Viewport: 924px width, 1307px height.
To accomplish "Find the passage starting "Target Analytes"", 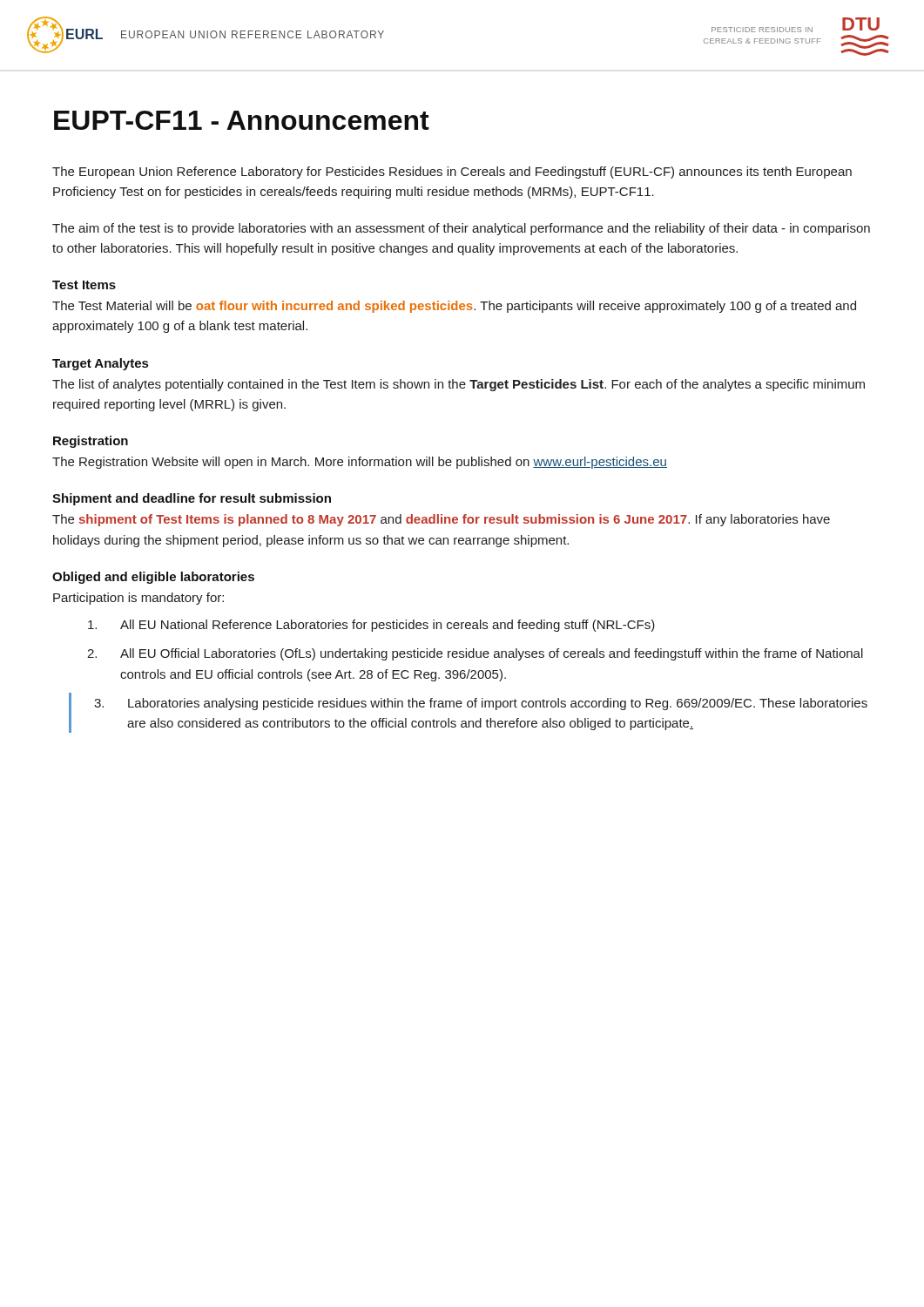I will click(x=101, y=362).
